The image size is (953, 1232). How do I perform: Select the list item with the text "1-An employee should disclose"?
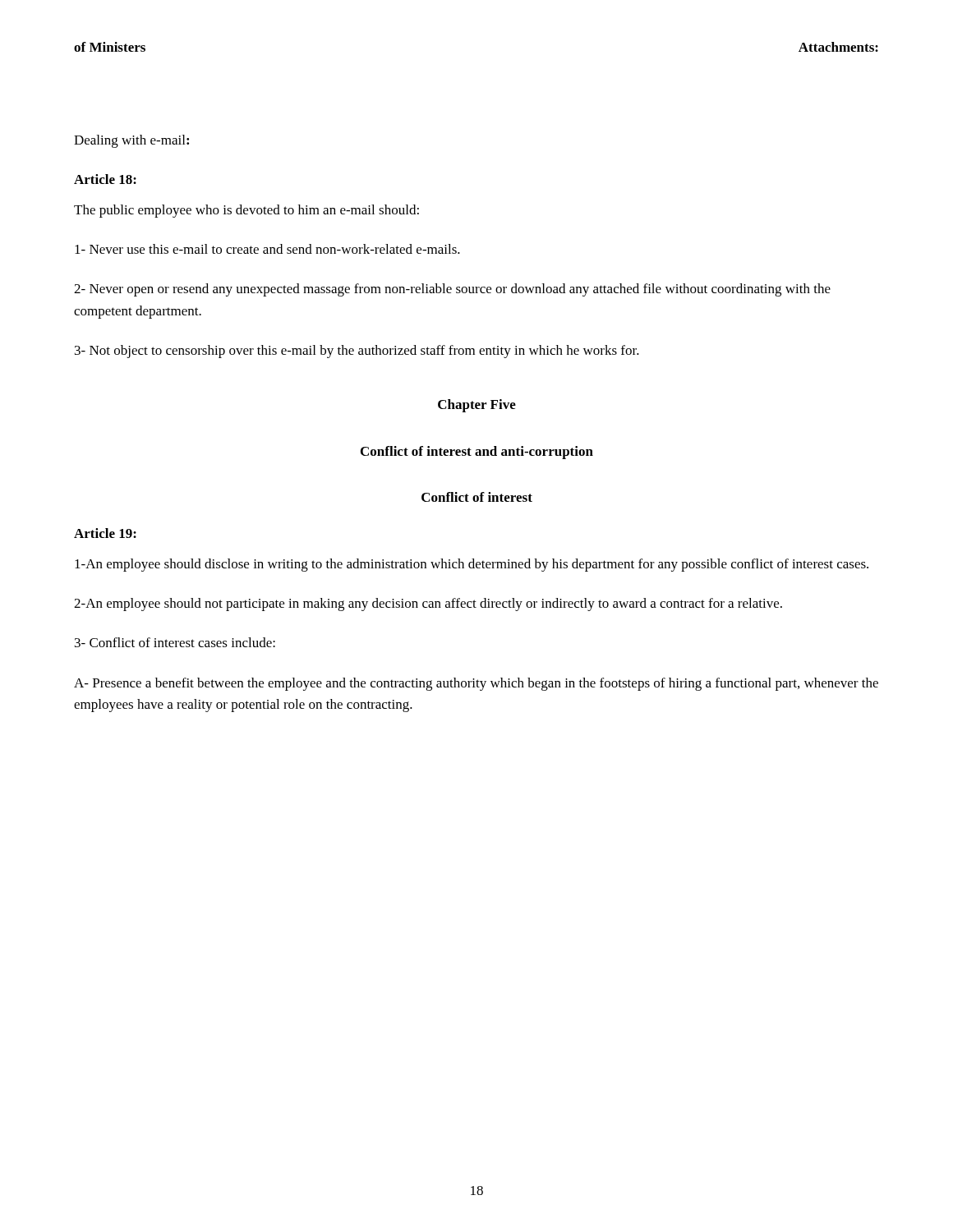pos(472,564)
